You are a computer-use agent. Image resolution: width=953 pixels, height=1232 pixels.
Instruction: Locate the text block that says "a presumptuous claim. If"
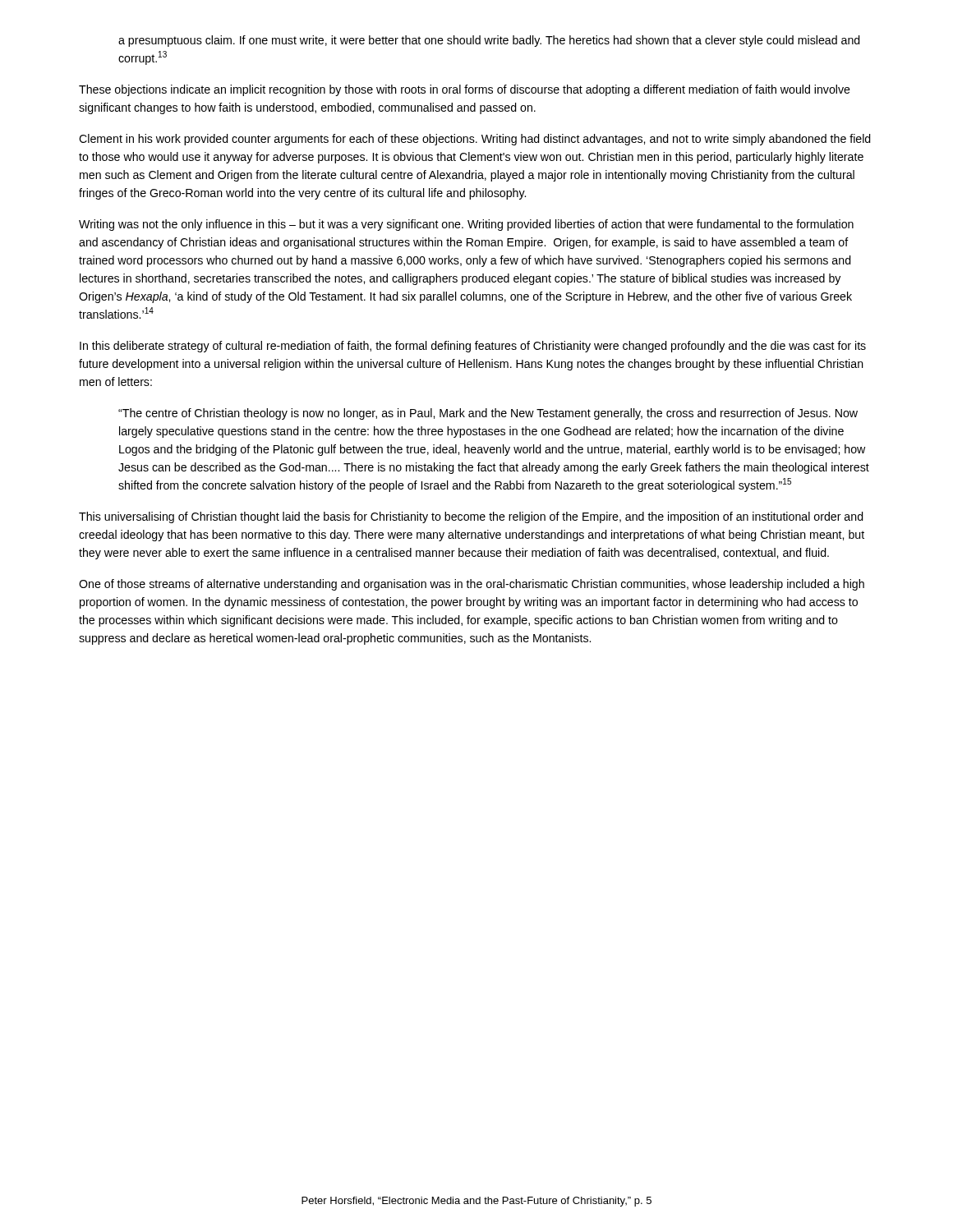[489, 49]
